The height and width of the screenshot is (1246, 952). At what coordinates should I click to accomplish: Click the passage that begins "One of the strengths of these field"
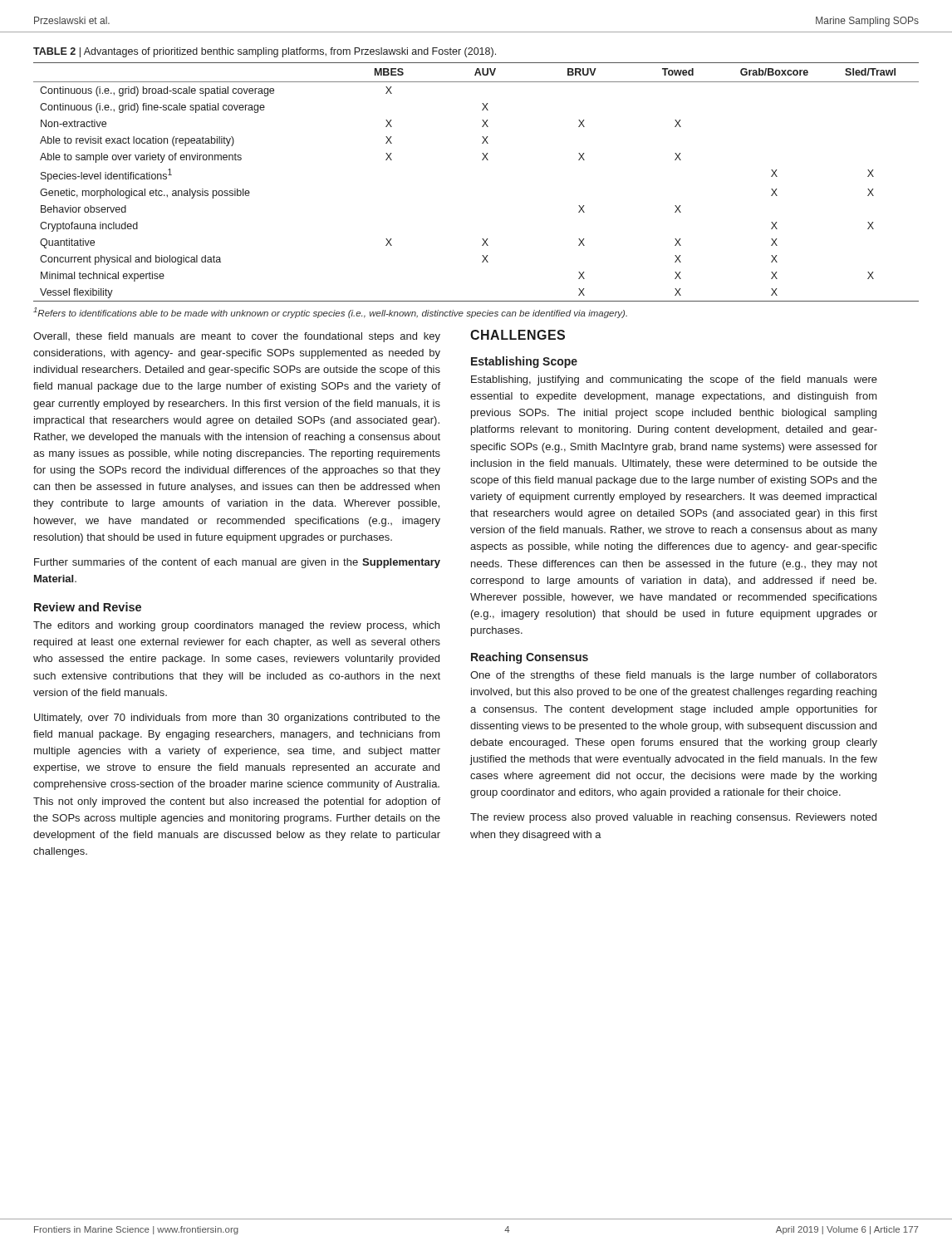674,734
